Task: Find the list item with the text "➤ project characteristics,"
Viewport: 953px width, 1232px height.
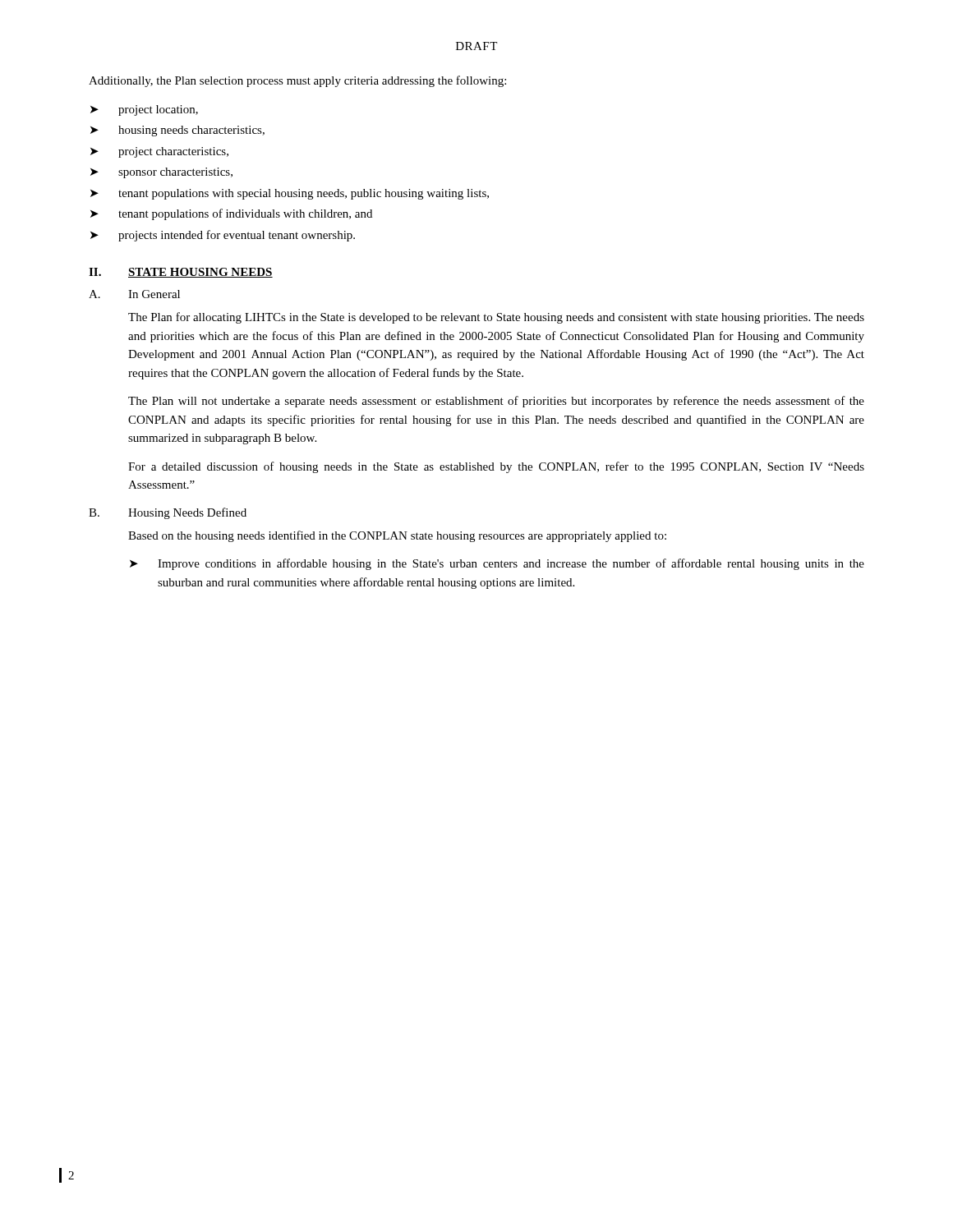Action: coord(159,152)
